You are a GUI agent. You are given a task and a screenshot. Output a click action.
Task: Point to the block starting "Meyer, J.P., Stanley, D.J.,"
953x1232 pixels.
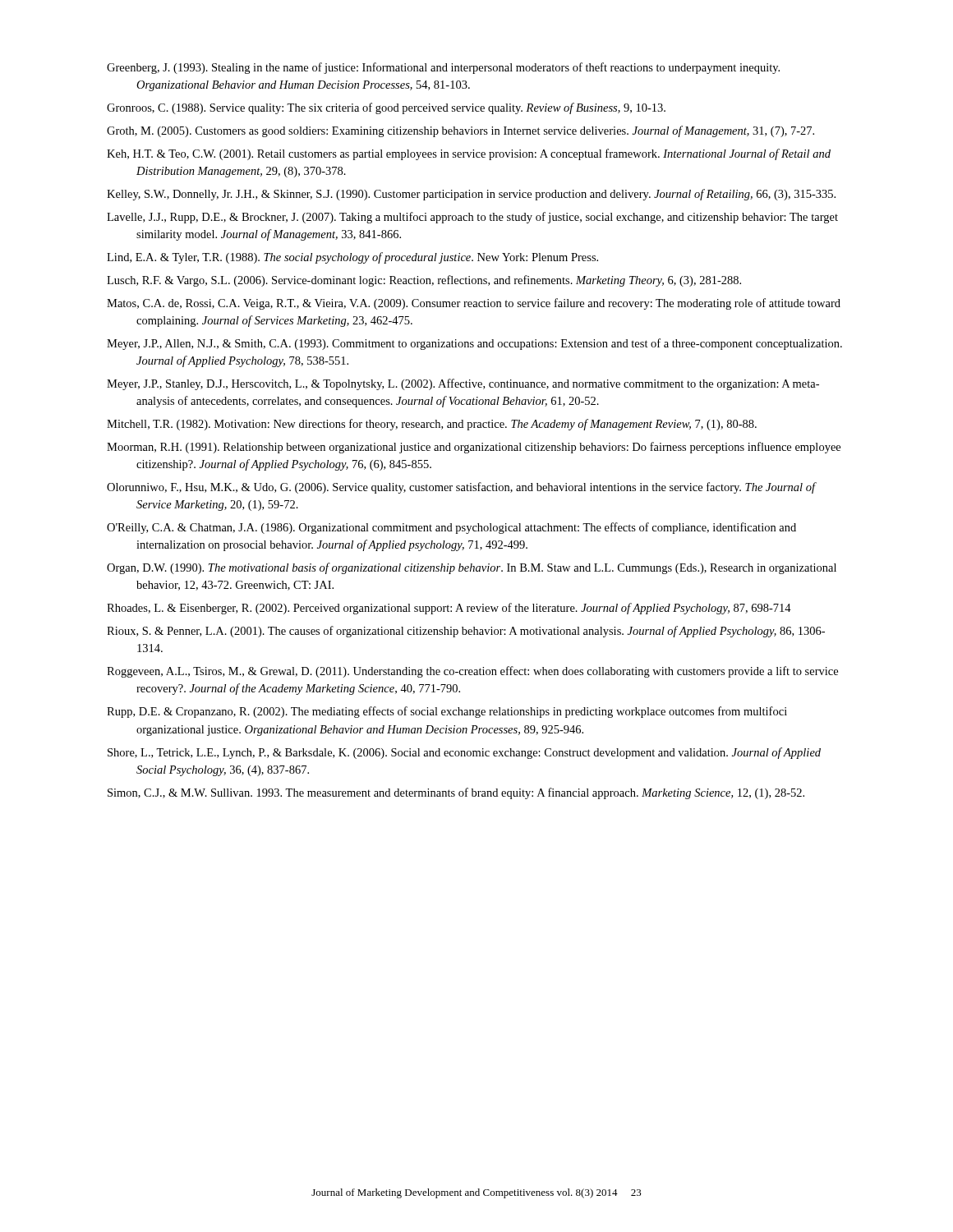point(463,392)
